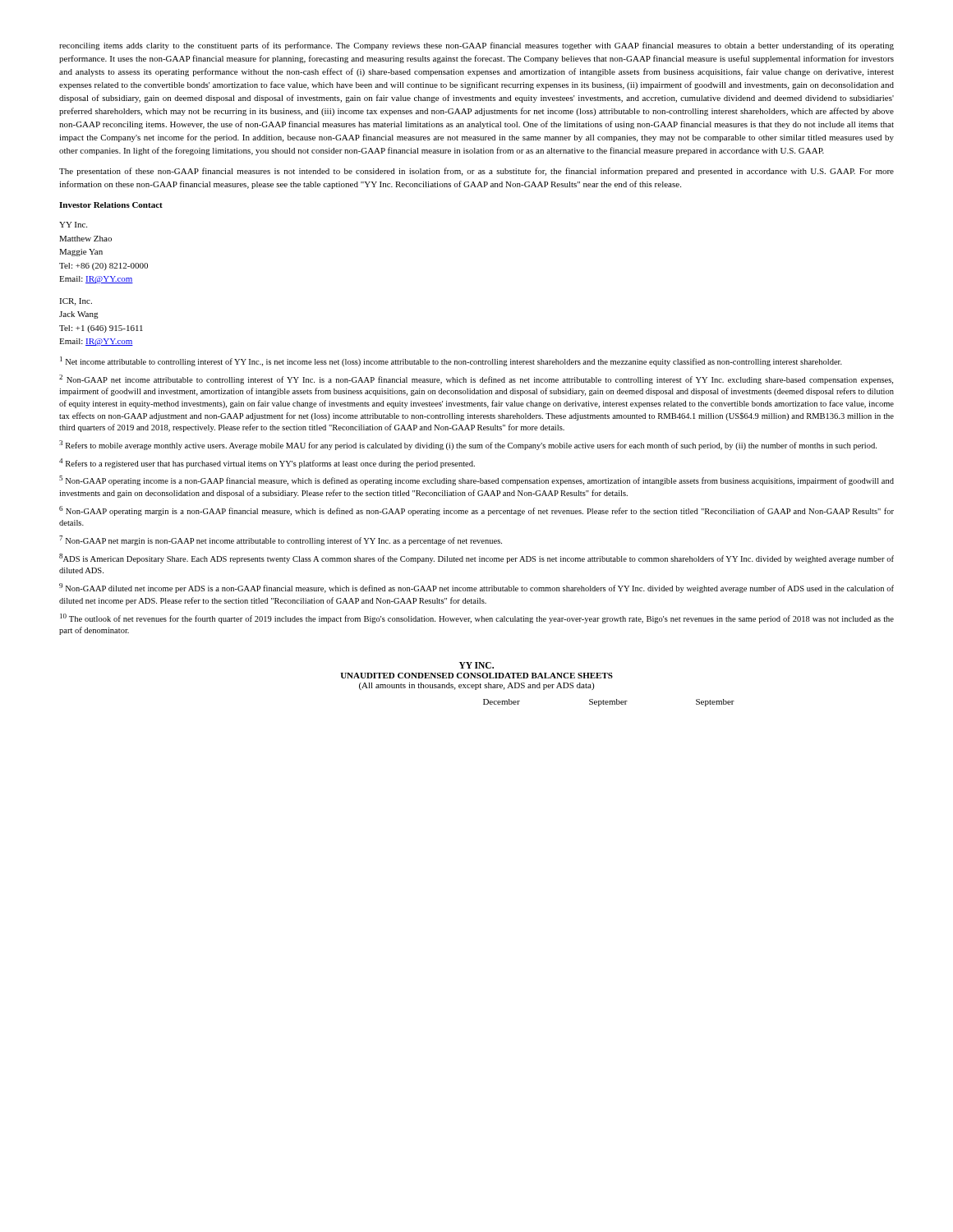Point to the block beginning "The presentation of these non-GAAP"
Image resolution: width=953 pixels, height=1232 pixels.
click(476, 178)
